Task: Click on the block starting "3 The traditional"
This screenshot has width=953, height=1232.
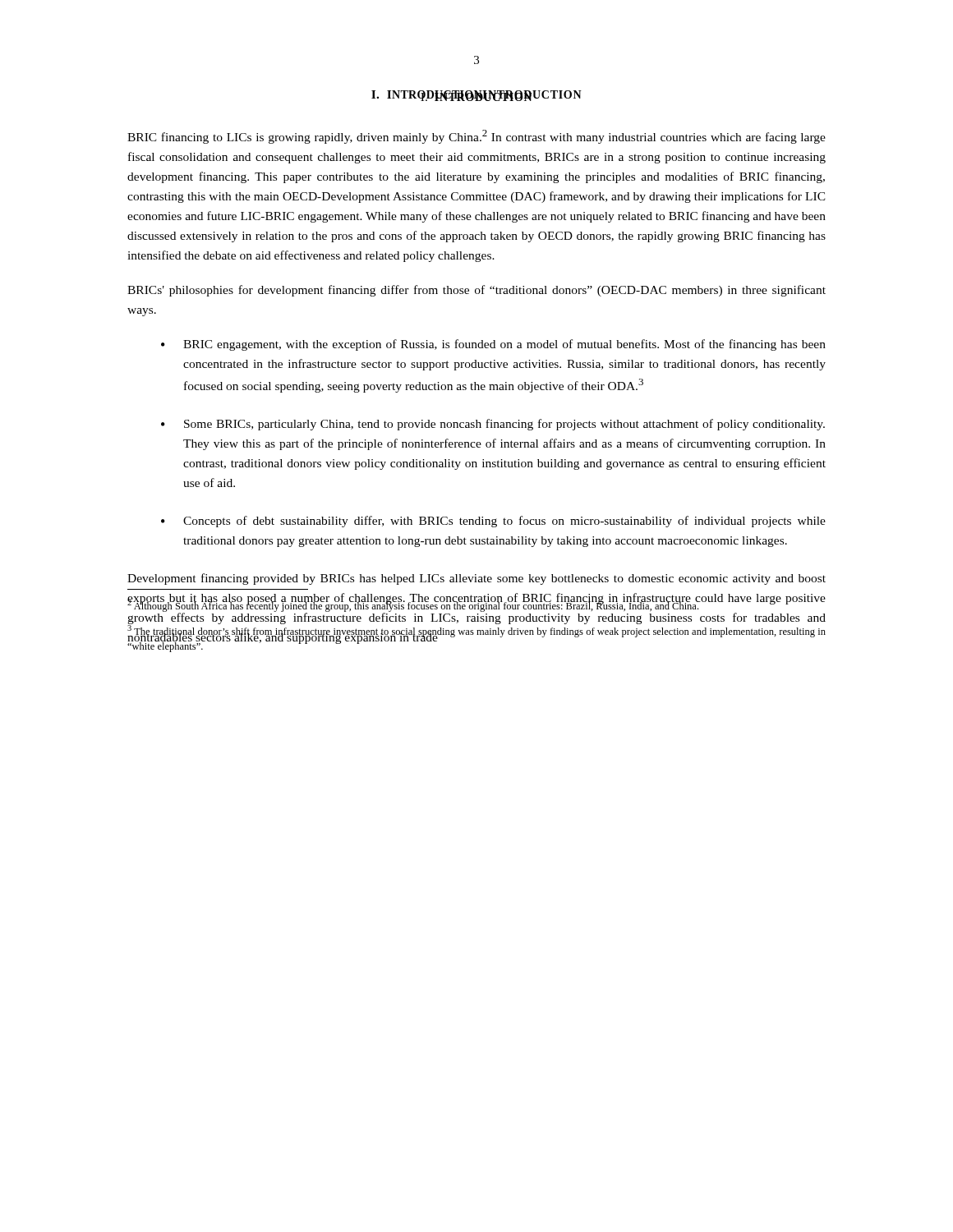Action: tap(476, 638)
